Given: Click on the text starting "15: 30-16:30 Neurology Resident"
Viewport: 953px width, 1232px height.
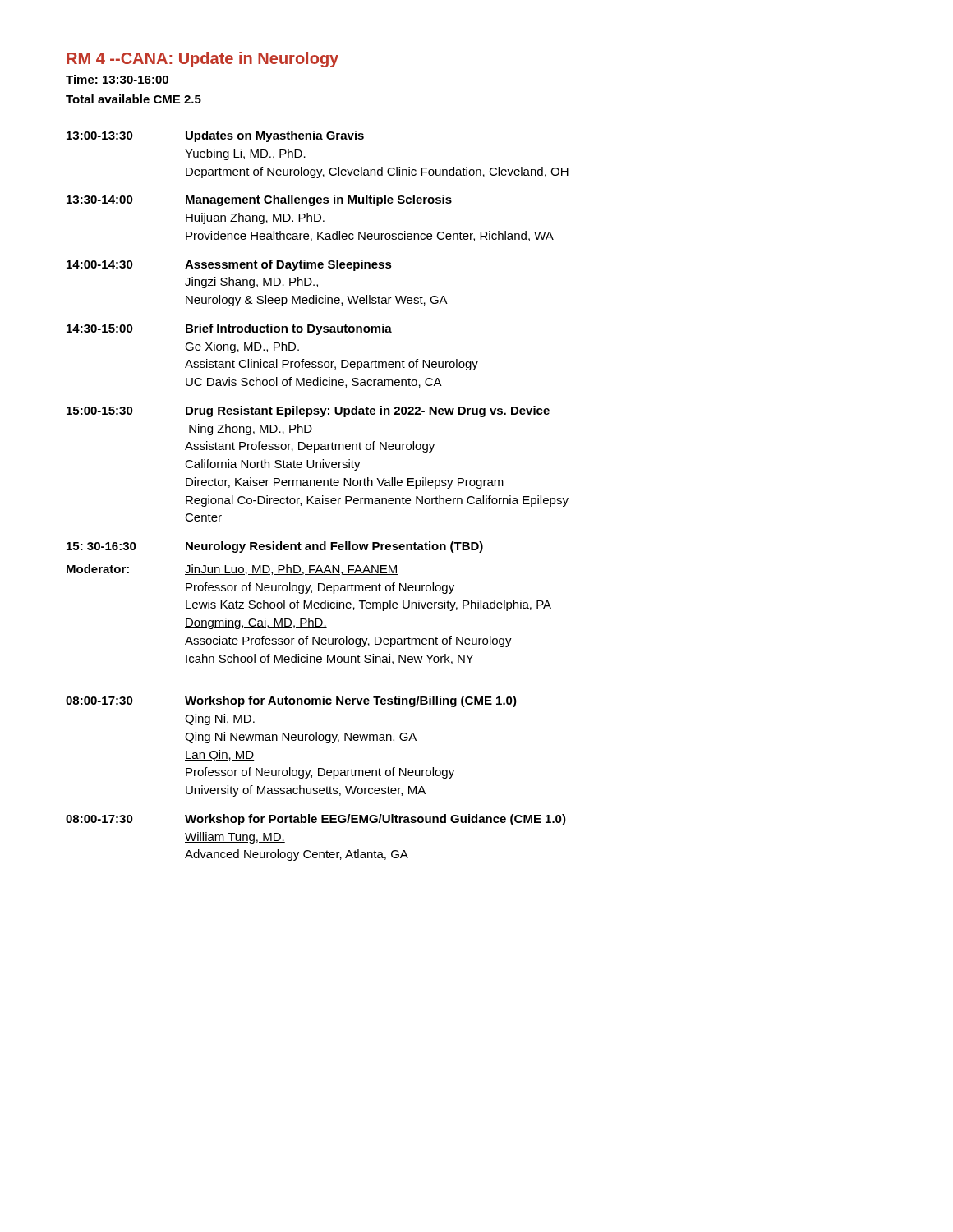Looking at the screenshot, I should (476, 543).
